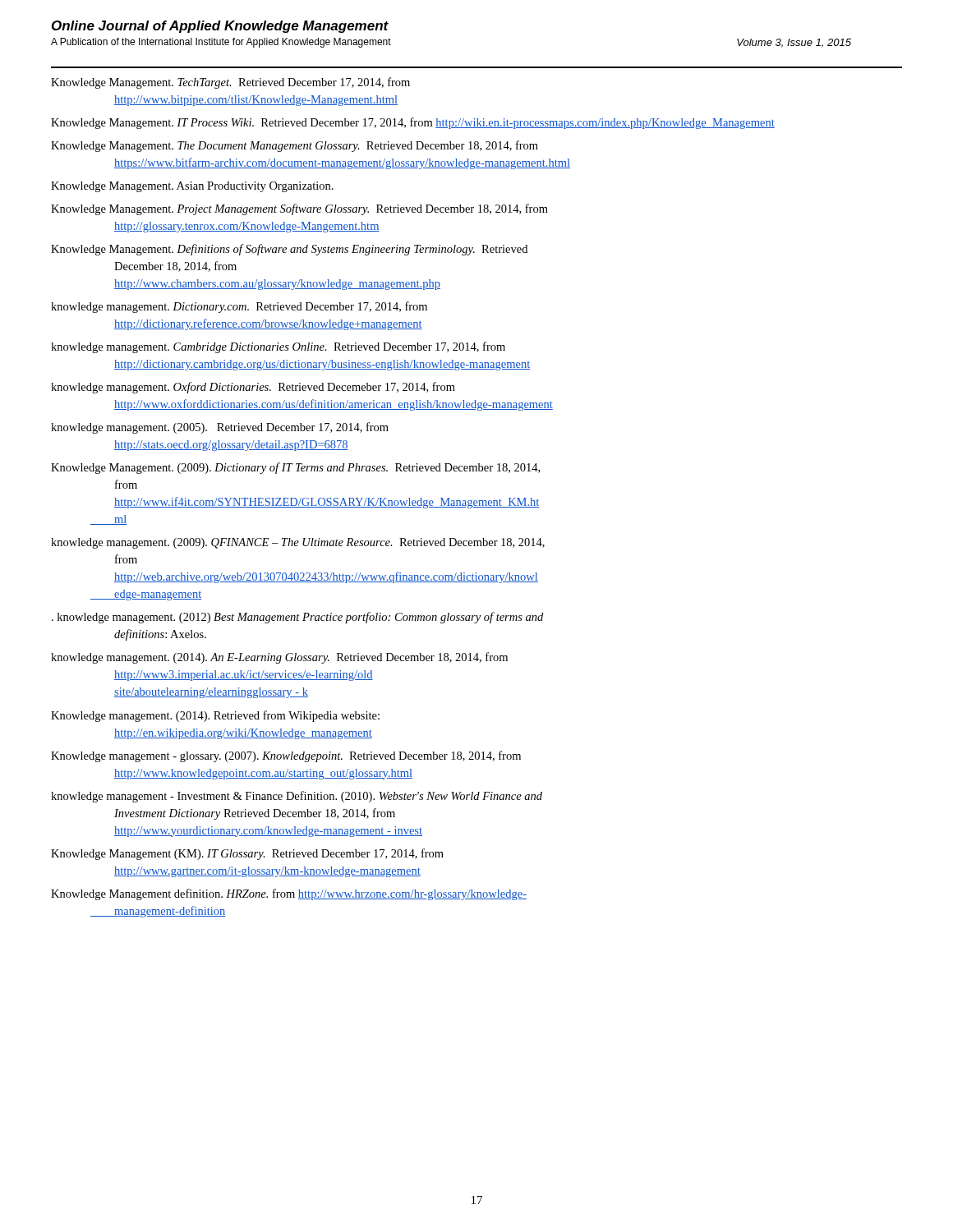Locate the block starting "Knowledge Management. The"
The height and width of the screenshot is (1232, 953).
[x=311, y=154]
